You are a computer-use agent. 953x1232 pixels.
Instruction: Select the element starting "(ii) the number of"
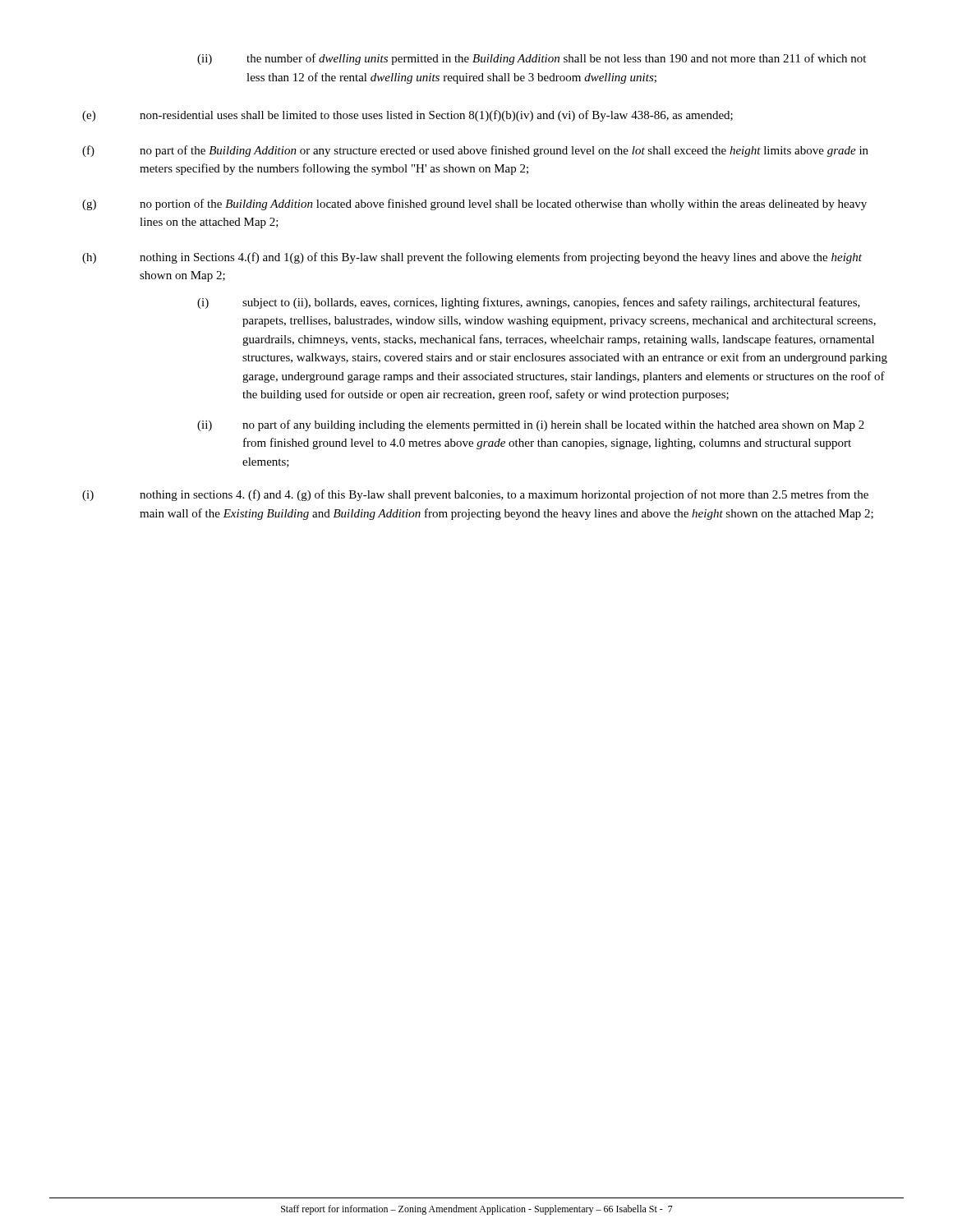(542, 68)
